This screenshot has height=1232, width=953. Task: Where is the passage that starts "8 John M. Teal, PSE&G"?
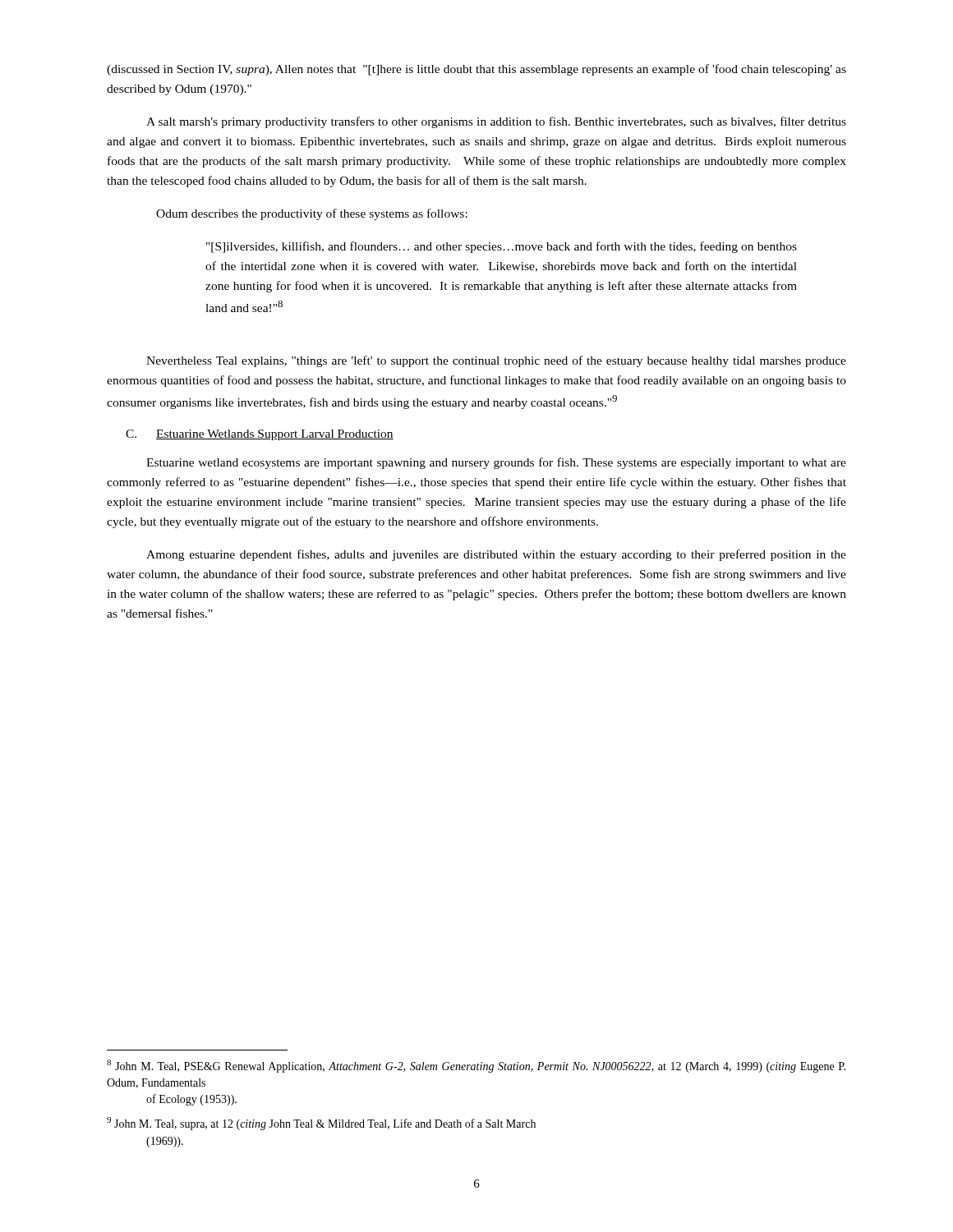[476, 1066]
